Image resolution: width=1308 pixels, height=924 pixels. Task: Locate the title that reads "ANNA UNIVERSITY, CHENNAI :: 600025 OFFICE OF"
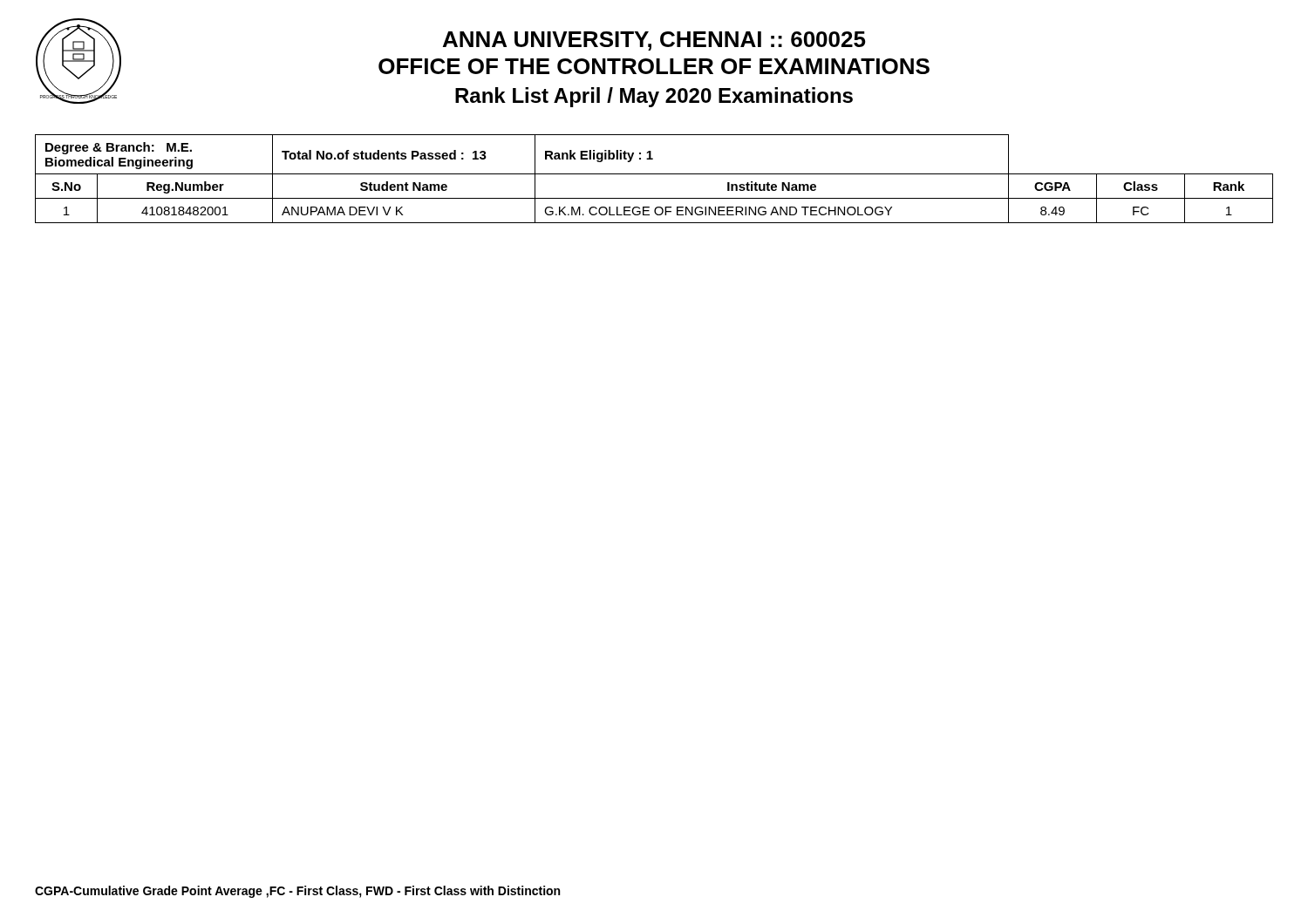tap(654, 67)
